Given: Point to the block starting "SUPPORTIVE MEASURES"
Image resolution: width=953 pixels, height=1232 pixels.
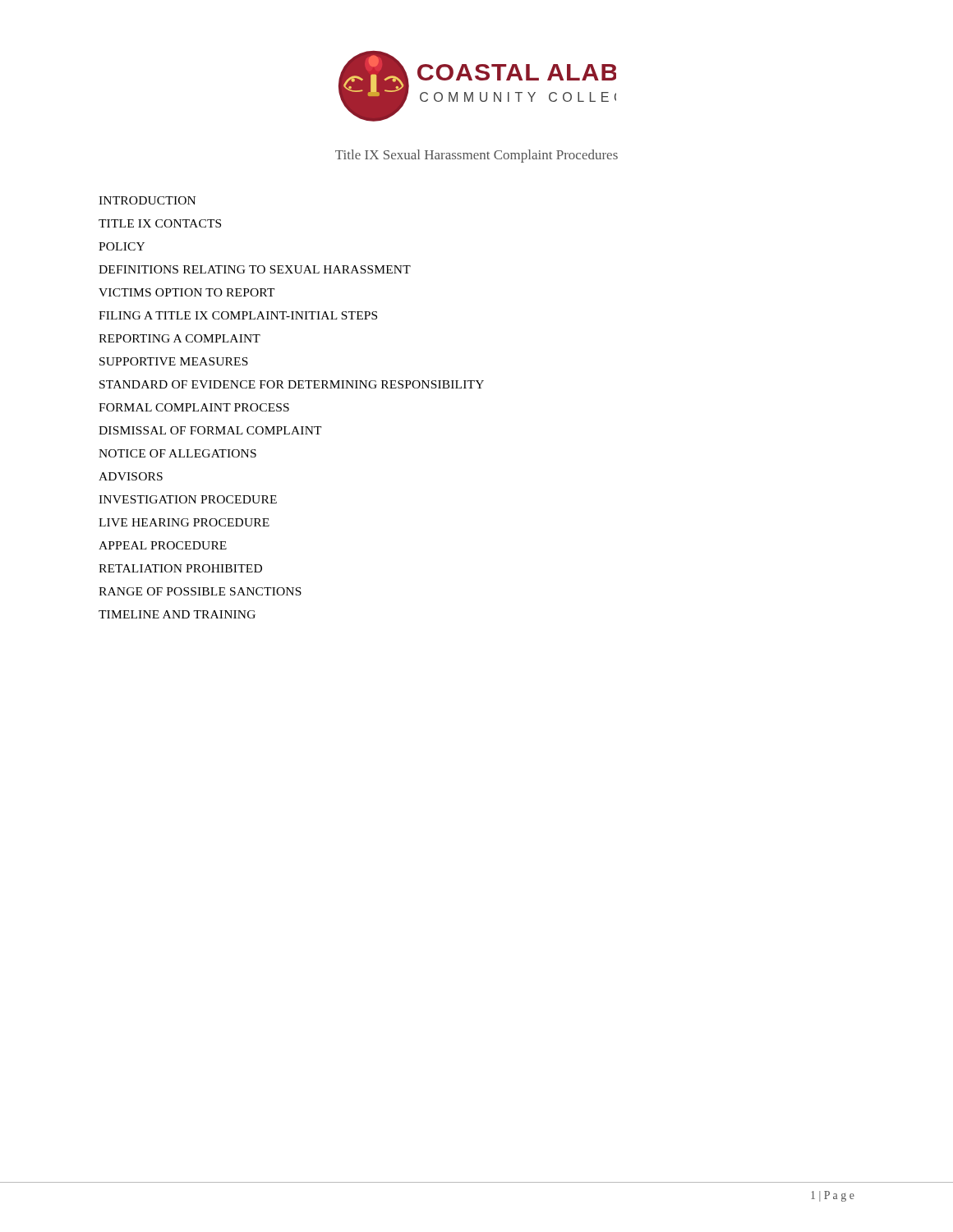Looking at the screenshot, I should 173,361.
